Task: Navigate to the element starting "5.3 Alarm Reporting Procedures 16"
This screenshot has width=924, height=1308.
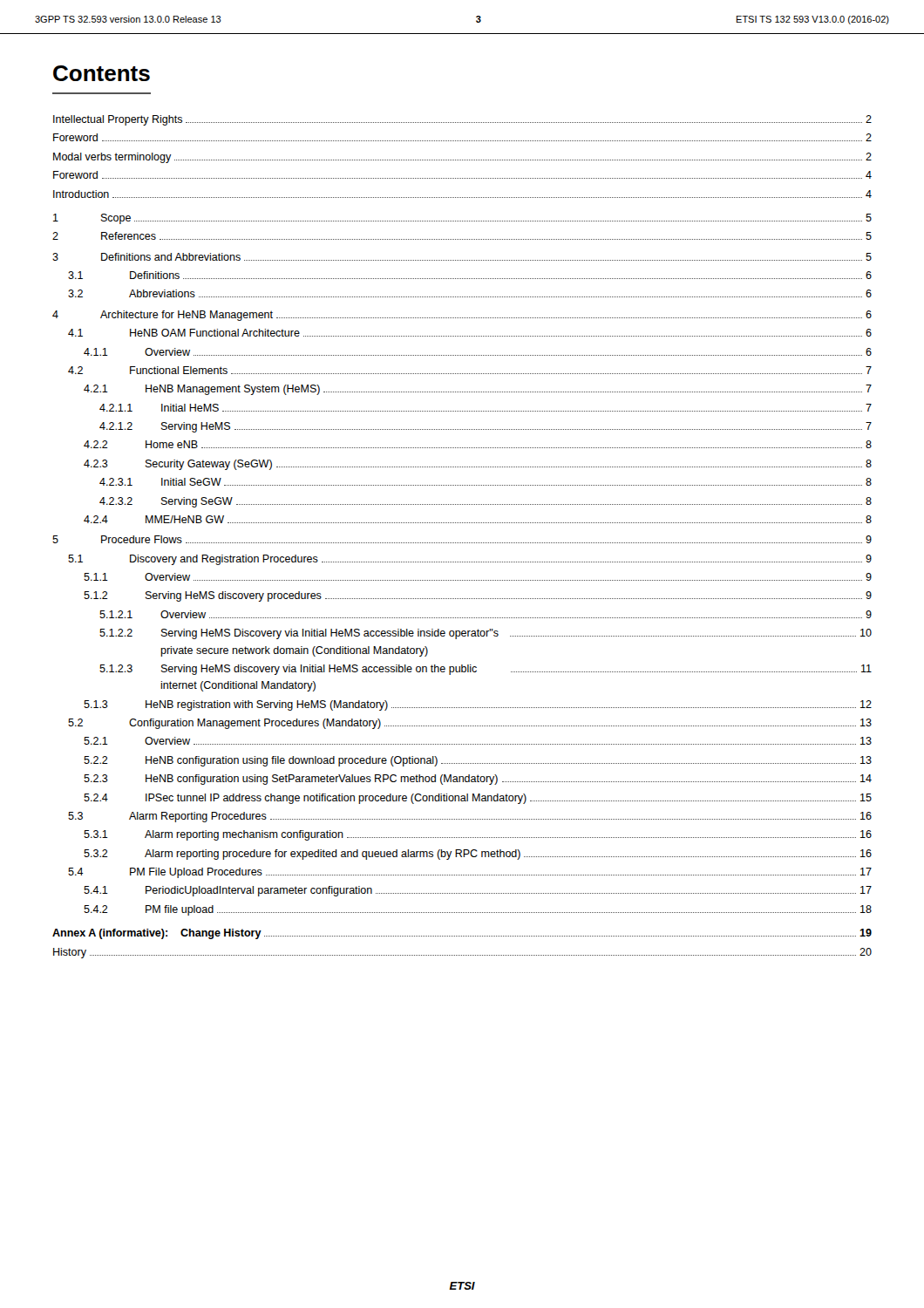Action: point(462,817)
